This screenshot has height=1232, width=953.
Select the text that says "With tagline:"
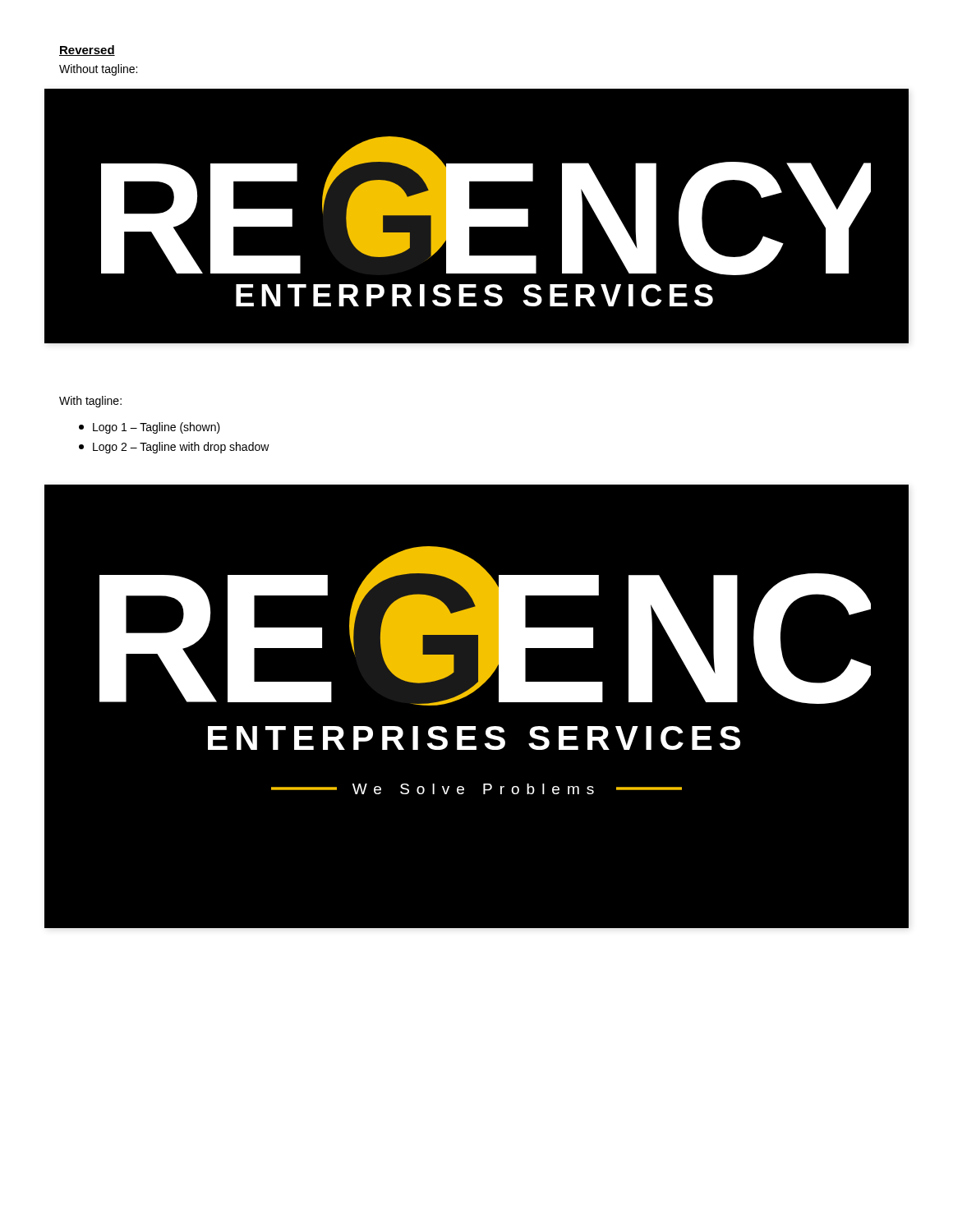(x=91, y=401)
